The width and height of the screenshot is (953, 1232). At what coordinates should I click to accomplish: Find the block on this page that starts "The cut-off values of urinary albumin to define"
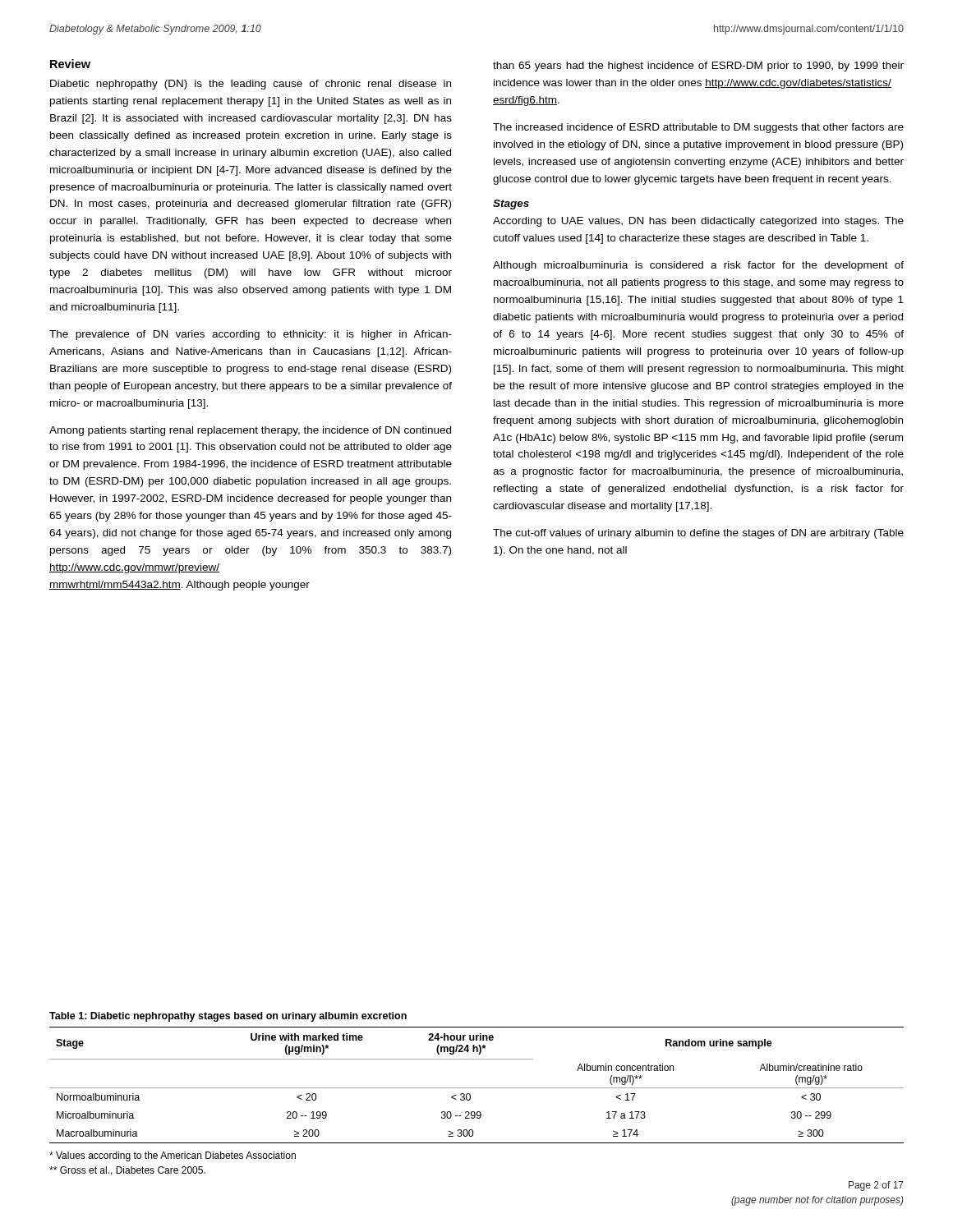698,541
